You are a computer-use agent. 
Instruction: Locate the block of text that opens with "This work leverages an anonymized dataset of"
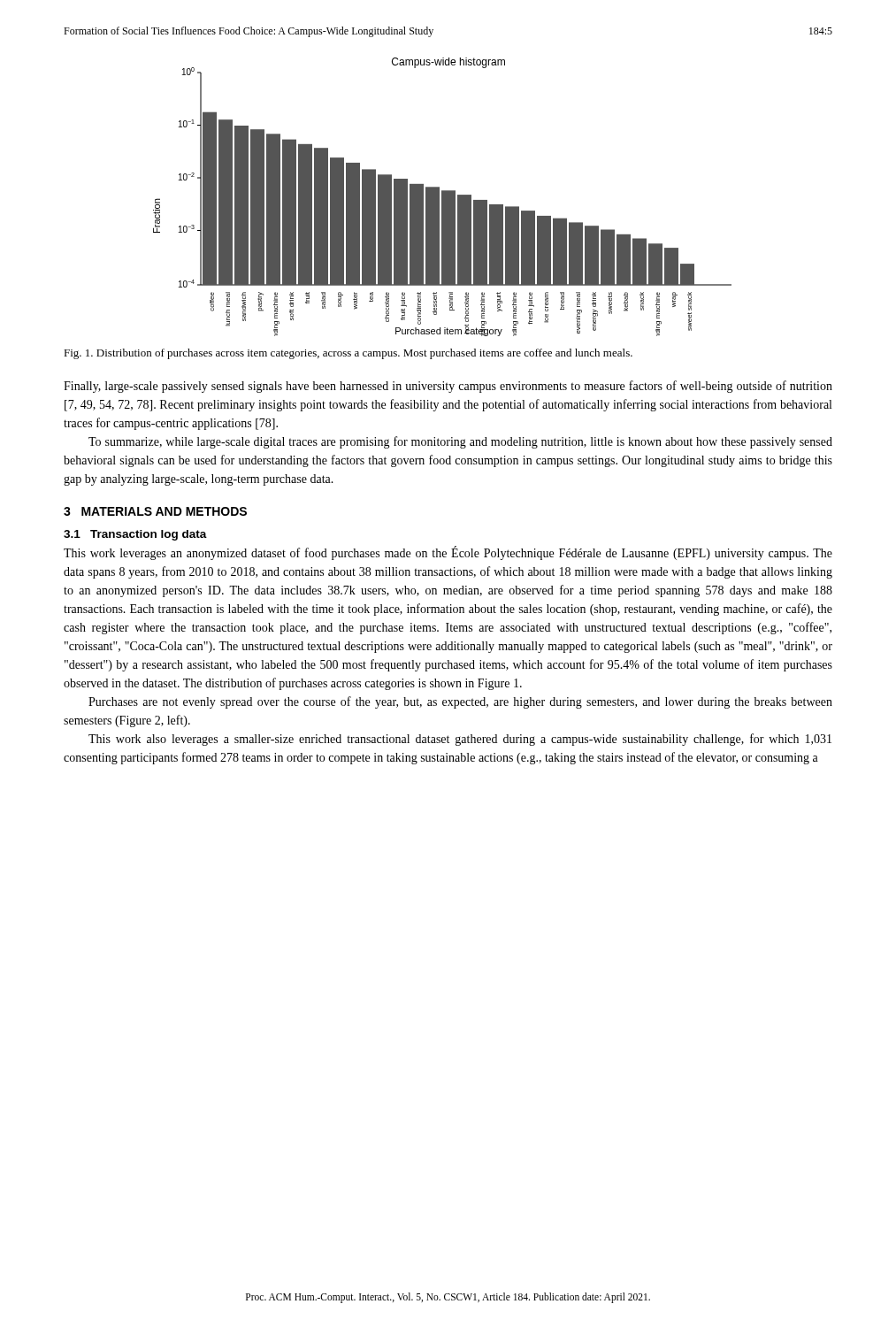coord(448,656)
